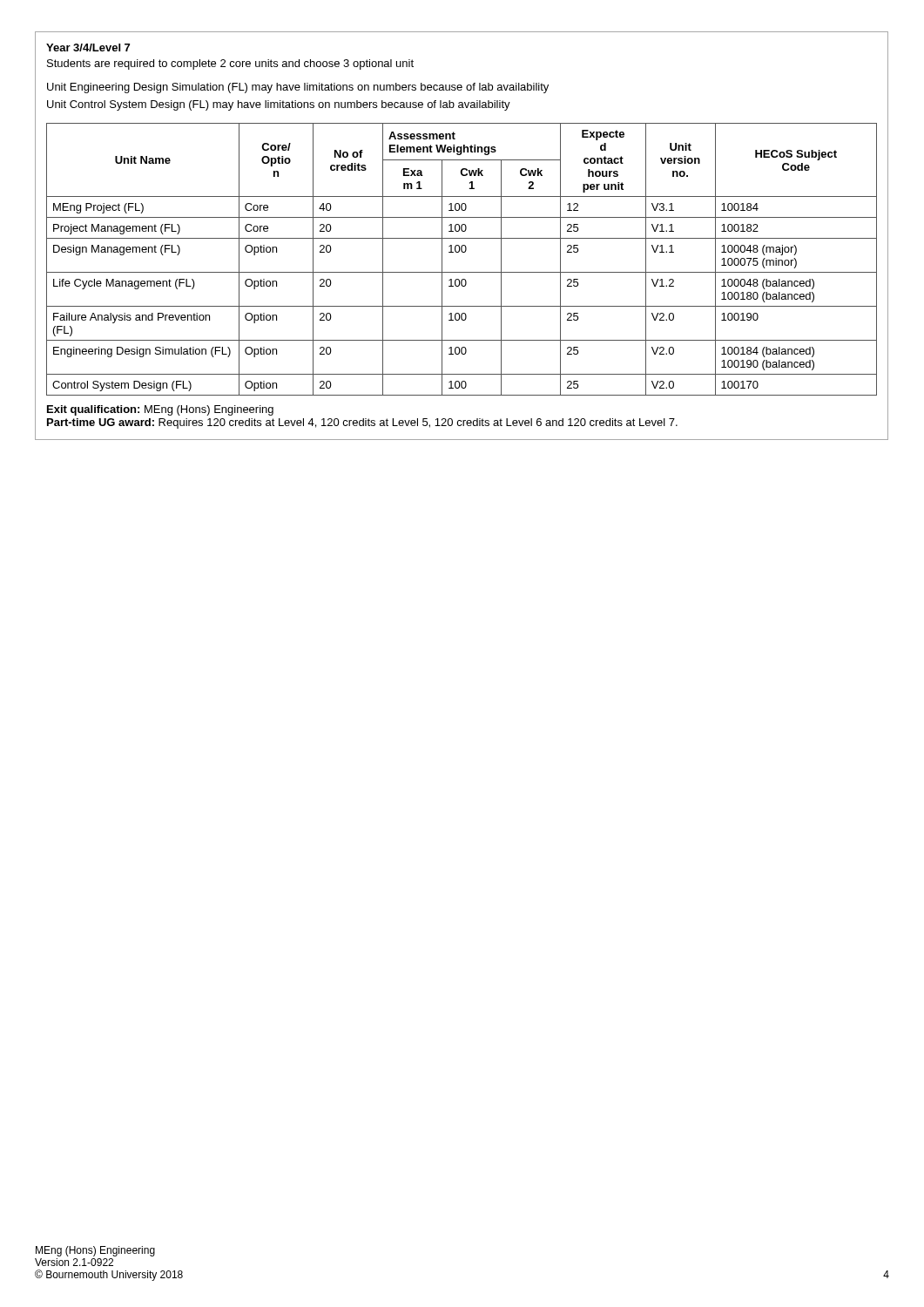This screenshot has height=1307, width=924.
Task: Select the text block starting "Year 3/4/Level 7"
Action: tap(88, 47)
